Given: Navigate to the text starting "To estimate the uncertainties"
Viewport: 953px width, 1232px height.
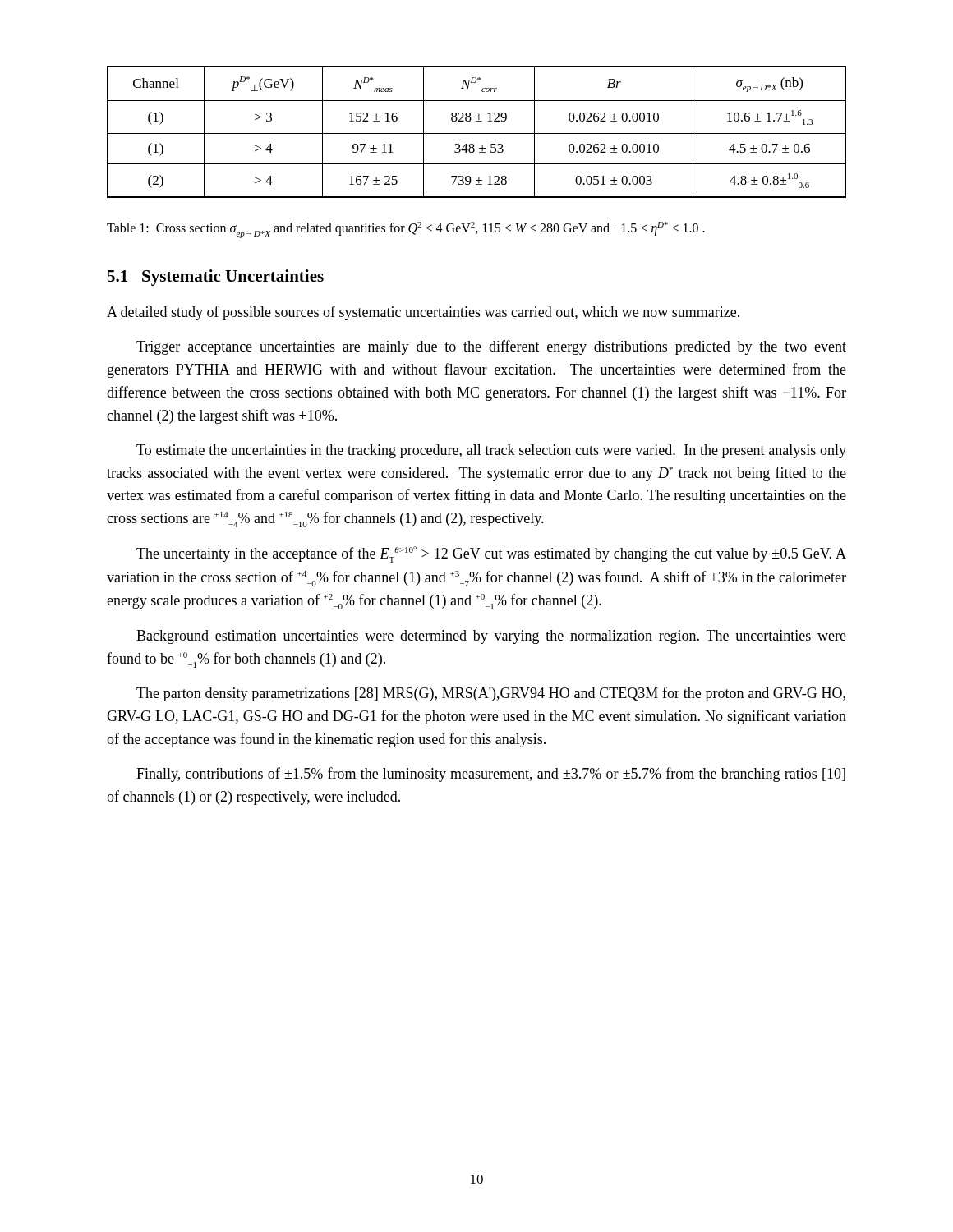Looking at the screenshot, I should point(476,485).
